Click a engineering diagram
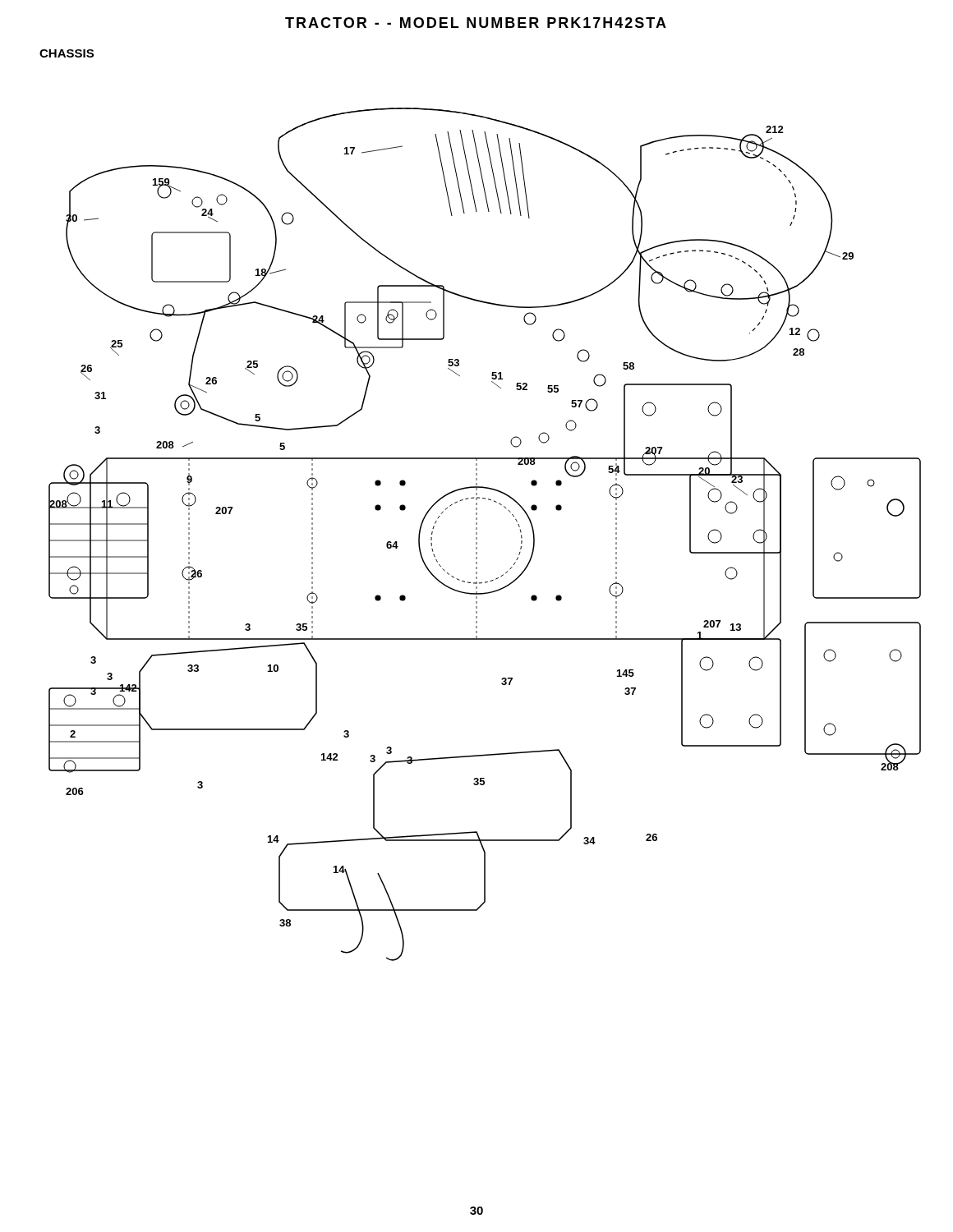 (476, 618)
